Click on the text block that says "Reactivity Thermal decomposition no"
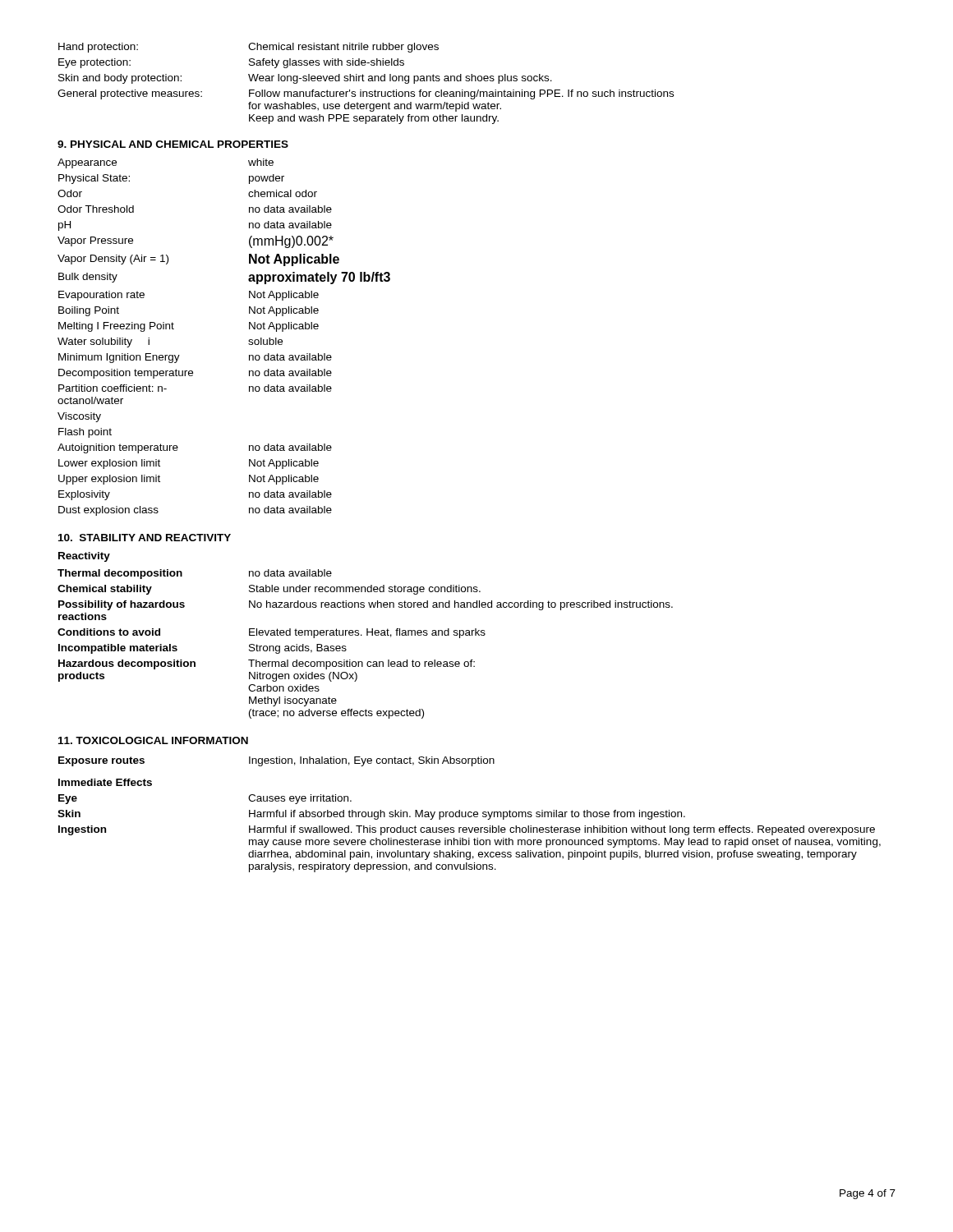 tap(476, 634)
